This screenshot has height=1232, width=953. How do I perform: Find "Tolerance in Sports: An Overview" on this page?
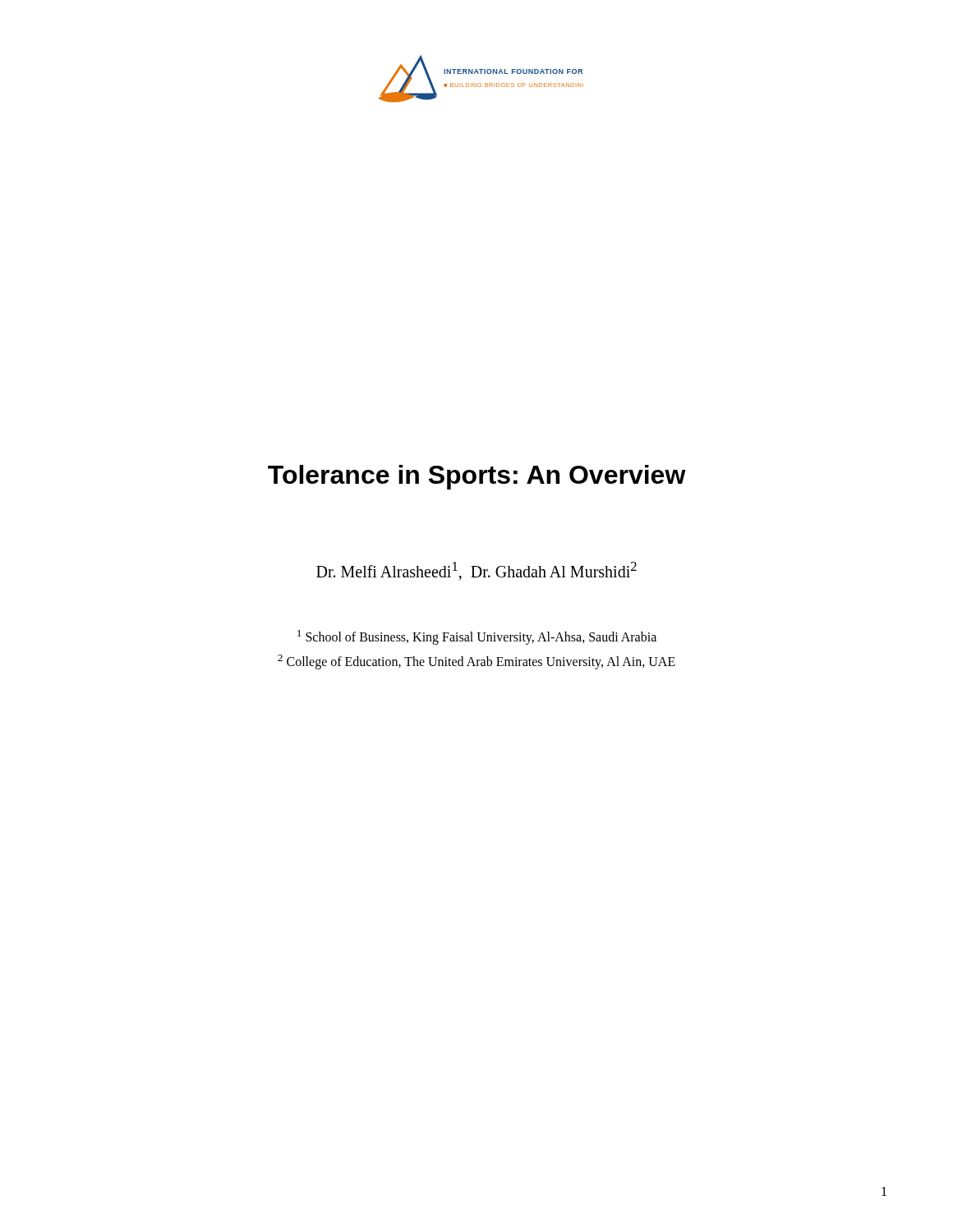click(476, 475)
